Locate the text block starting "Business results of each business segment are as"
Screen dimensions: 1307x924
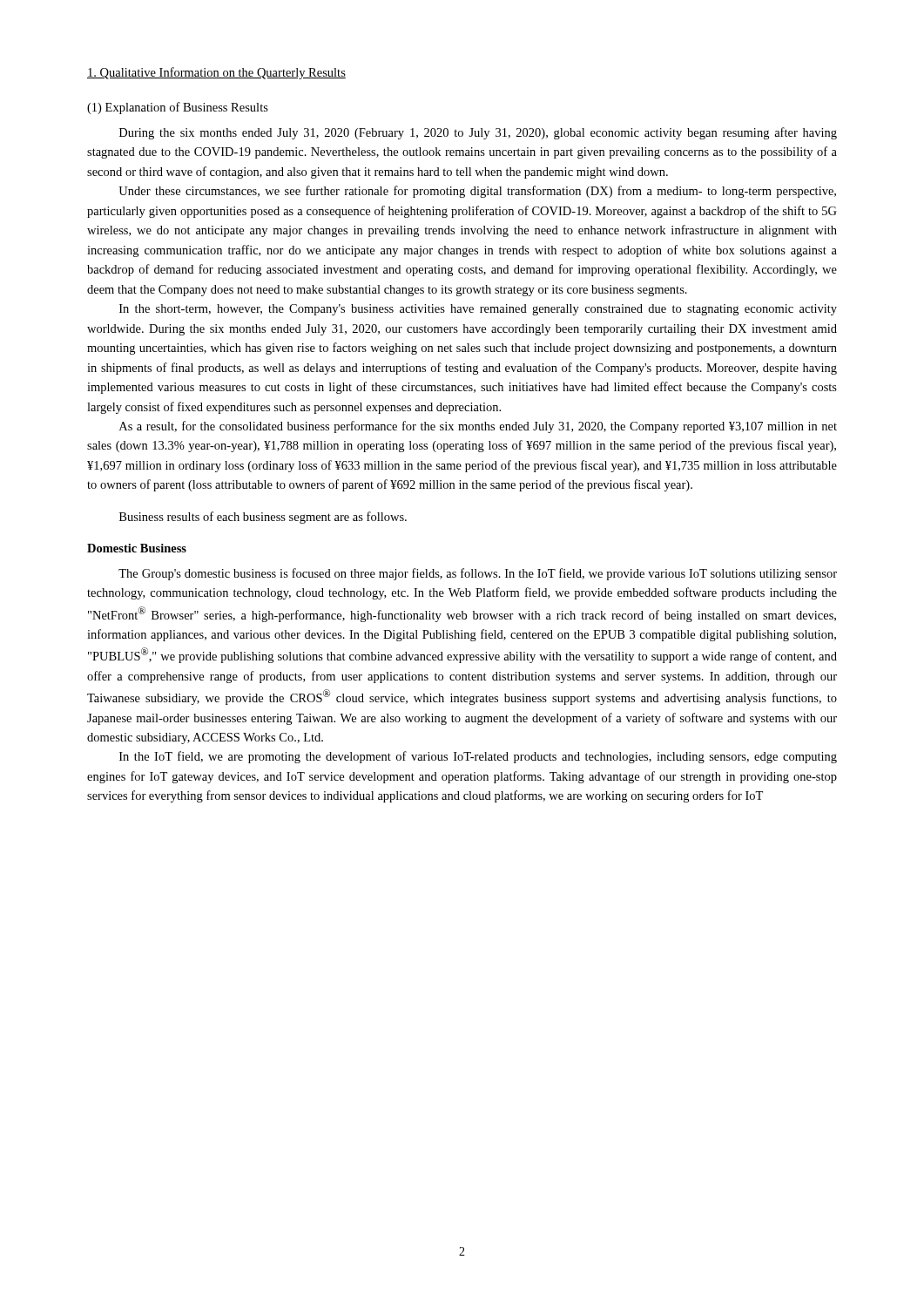click(263, 518)
